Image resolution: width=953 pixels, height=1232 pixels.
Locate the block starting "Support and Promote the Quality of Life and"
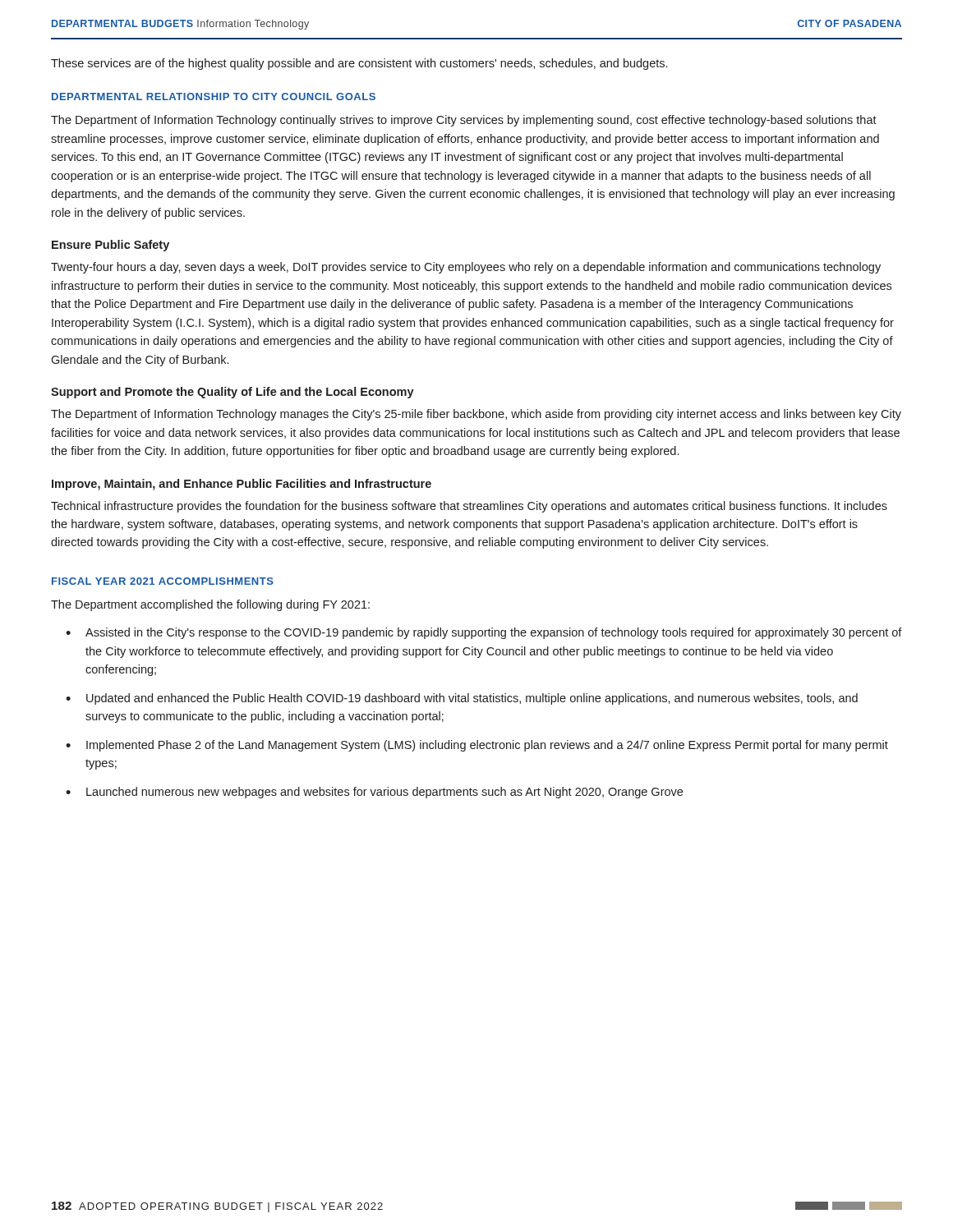(232, 392)
